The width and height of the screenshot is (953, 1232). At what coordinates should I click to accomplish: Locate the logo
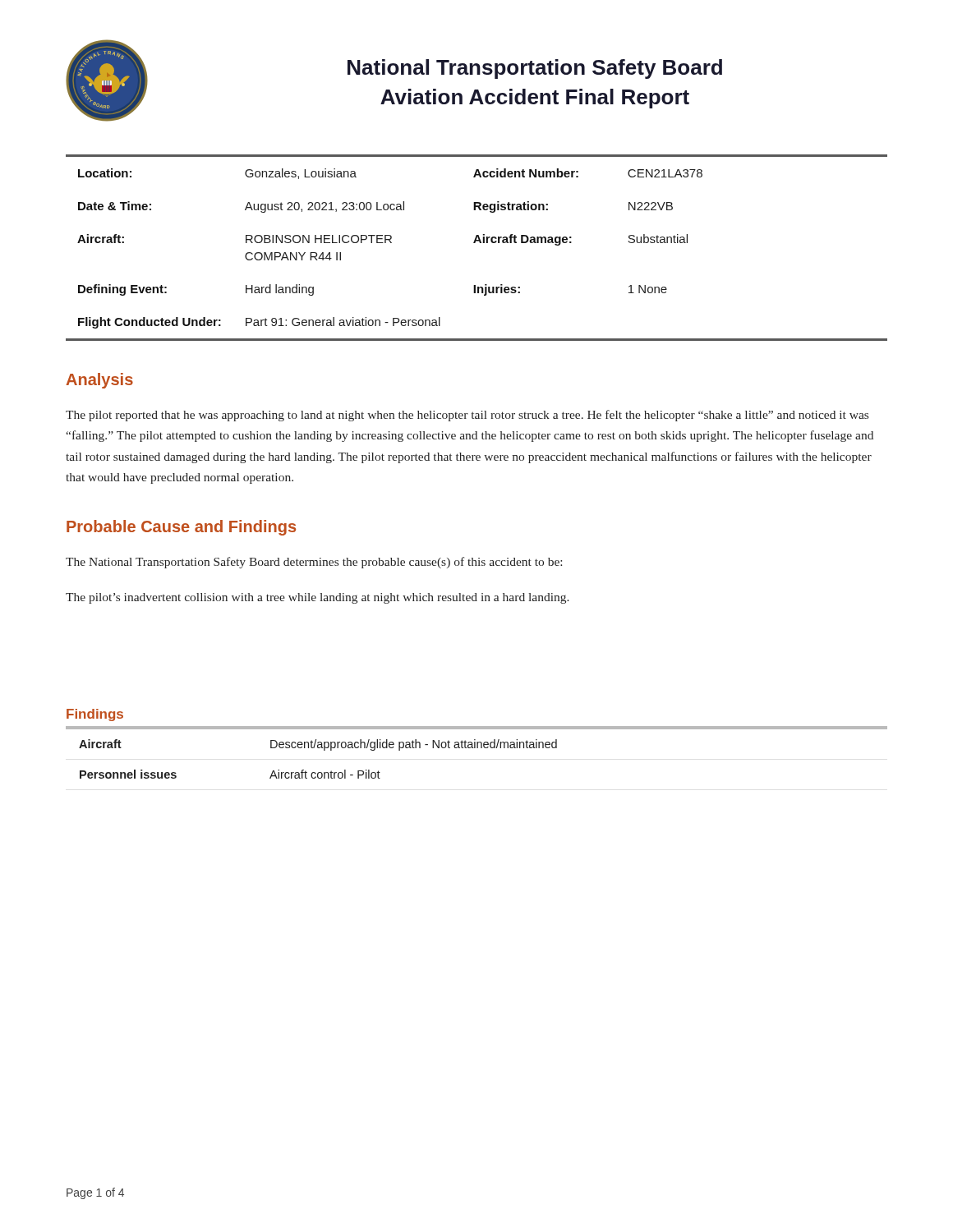(x=111, y=82)
